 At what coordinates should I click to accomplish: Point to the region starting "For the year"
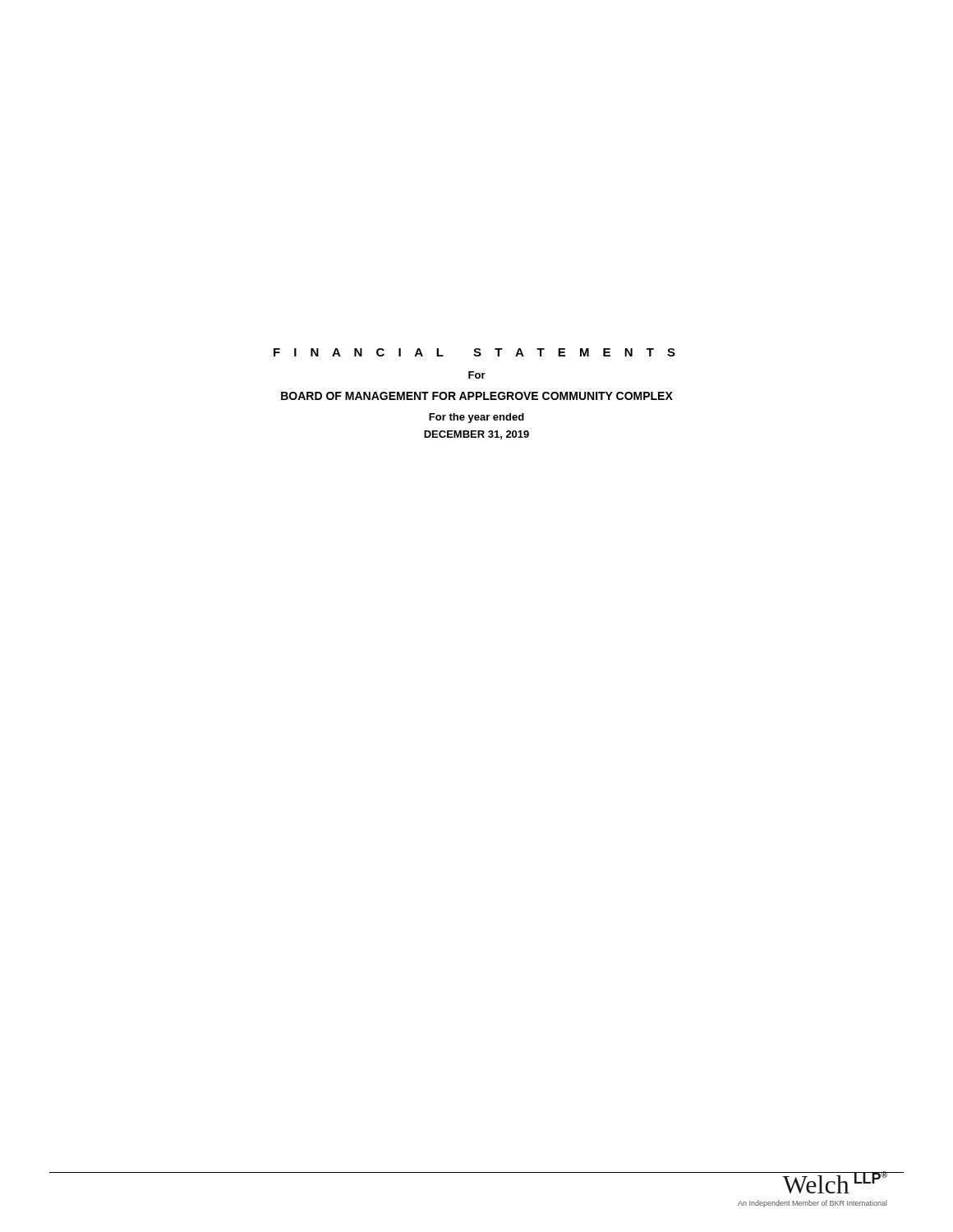point(476,417)
